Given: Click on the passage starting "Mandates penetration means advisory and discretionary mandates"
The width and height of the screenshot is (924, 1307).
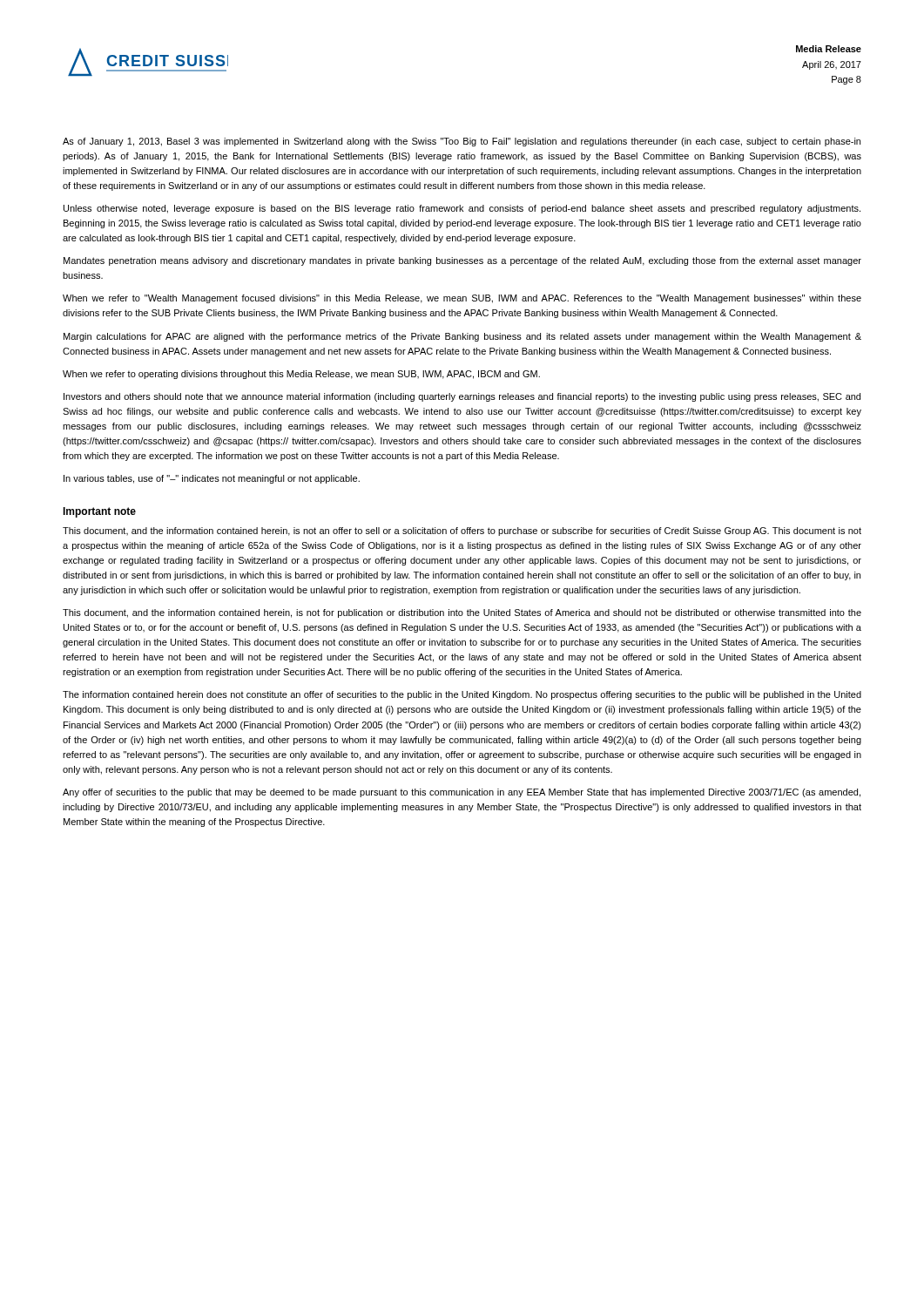Looking at the screenshot, I should click(462, 268).
